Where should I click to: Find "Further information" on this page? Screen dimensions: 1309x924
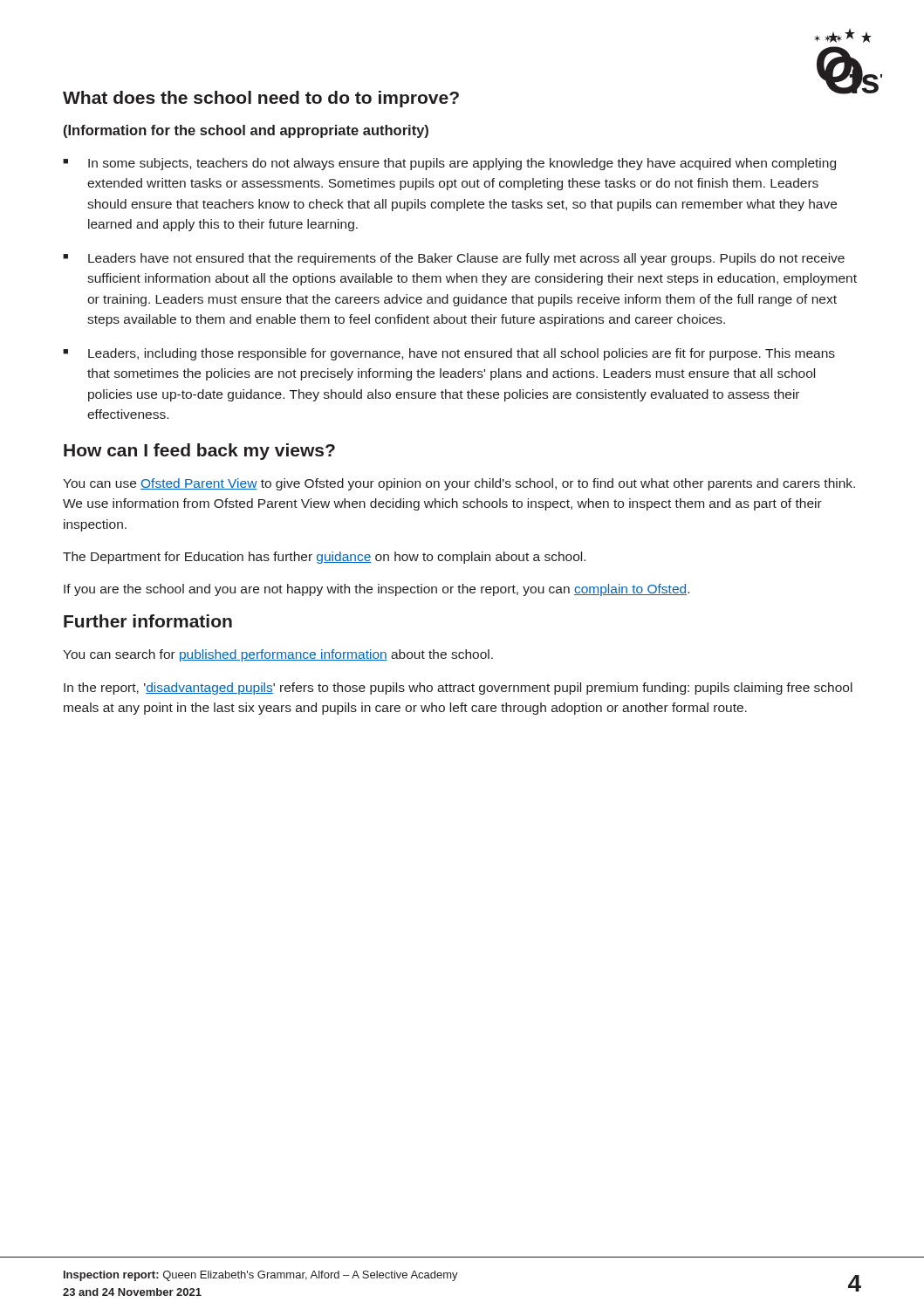point(148,621)
